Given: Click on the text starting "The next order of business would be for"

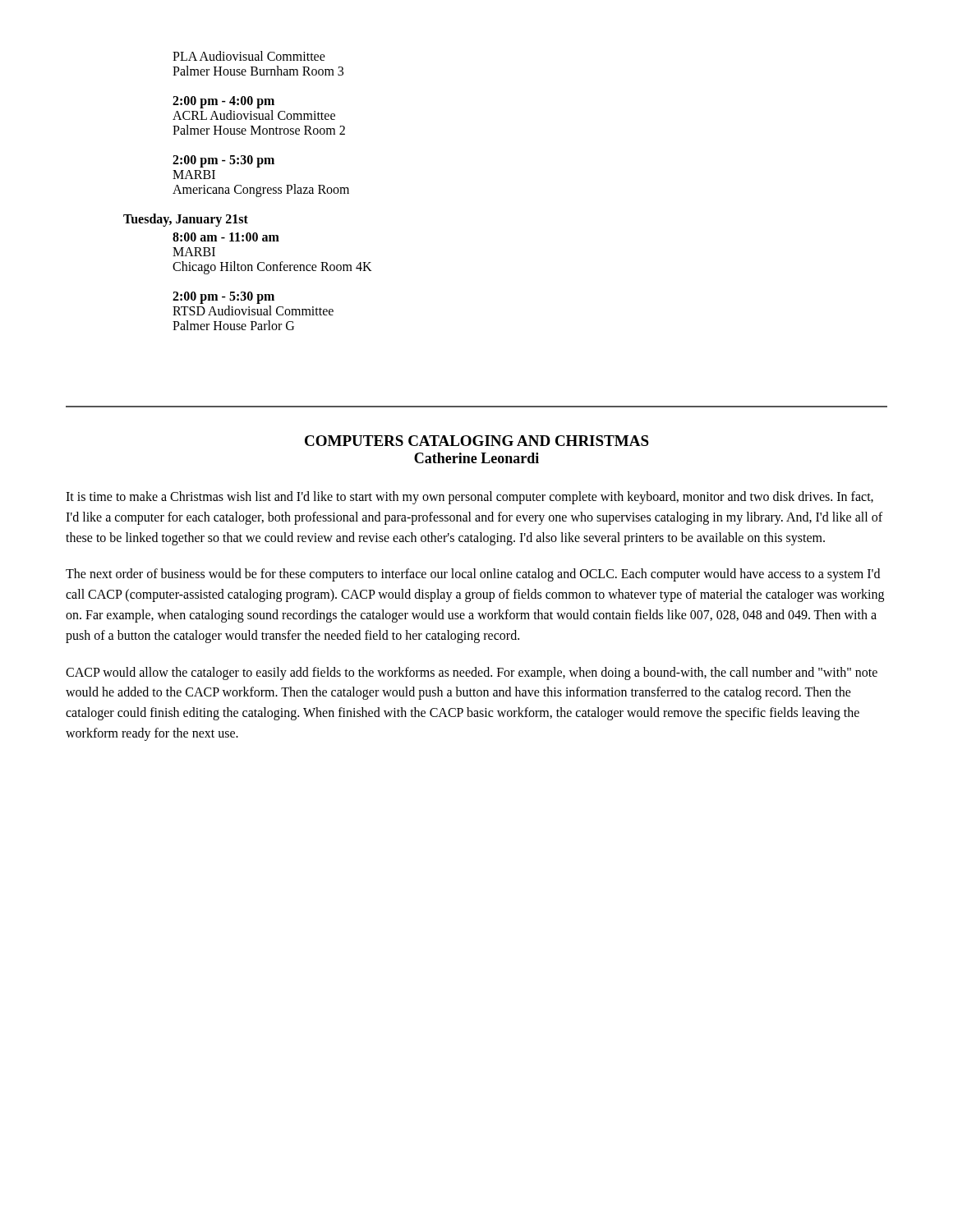Looking at the screenshot, I should click(475, 605).
